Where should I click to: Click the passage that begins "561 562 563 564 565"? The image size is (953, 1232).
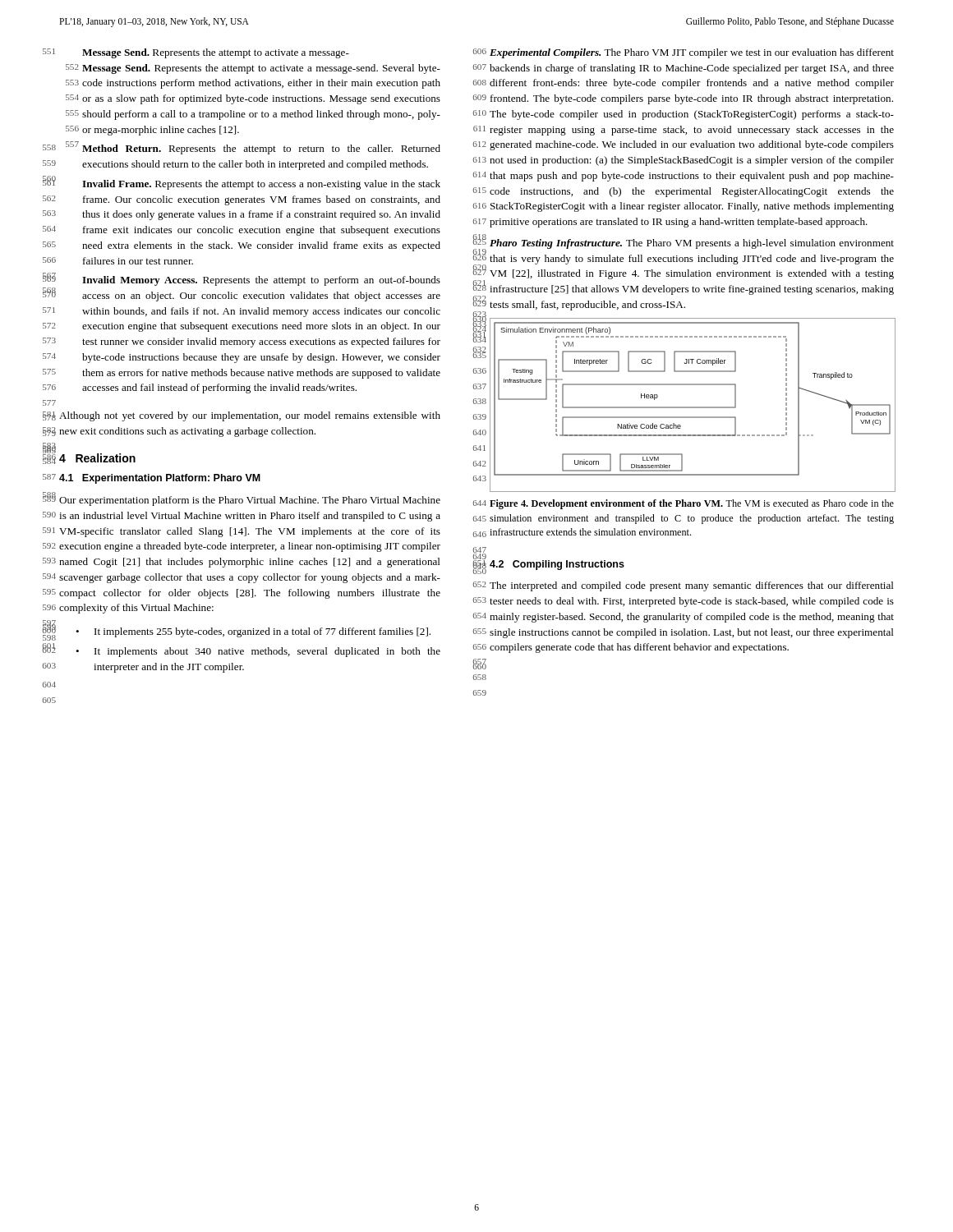[250, 223]
